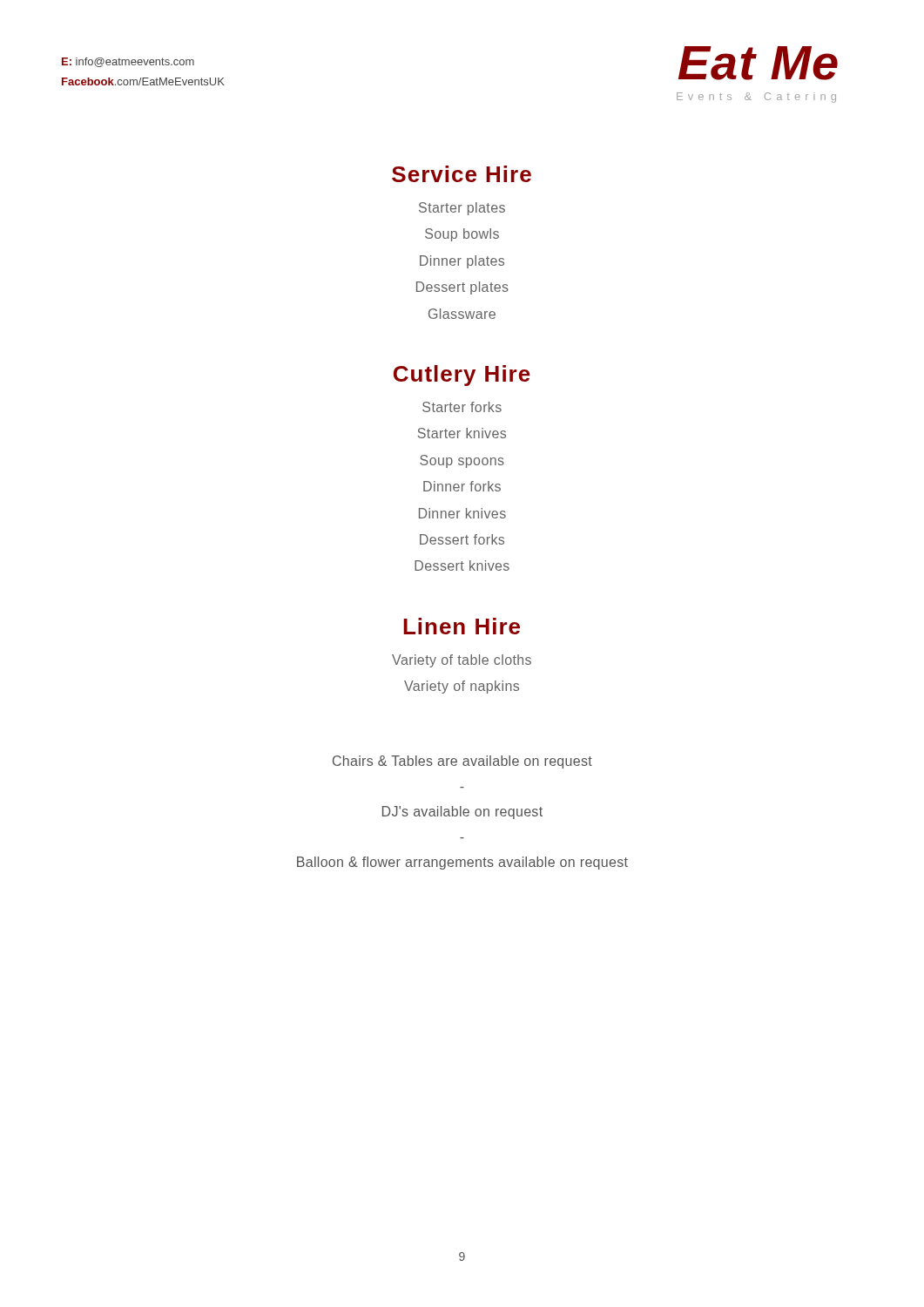924x1307 pixels.
Task: Find the block on this page that starts "Variety of table"
Action: click(x=462, y=660)
